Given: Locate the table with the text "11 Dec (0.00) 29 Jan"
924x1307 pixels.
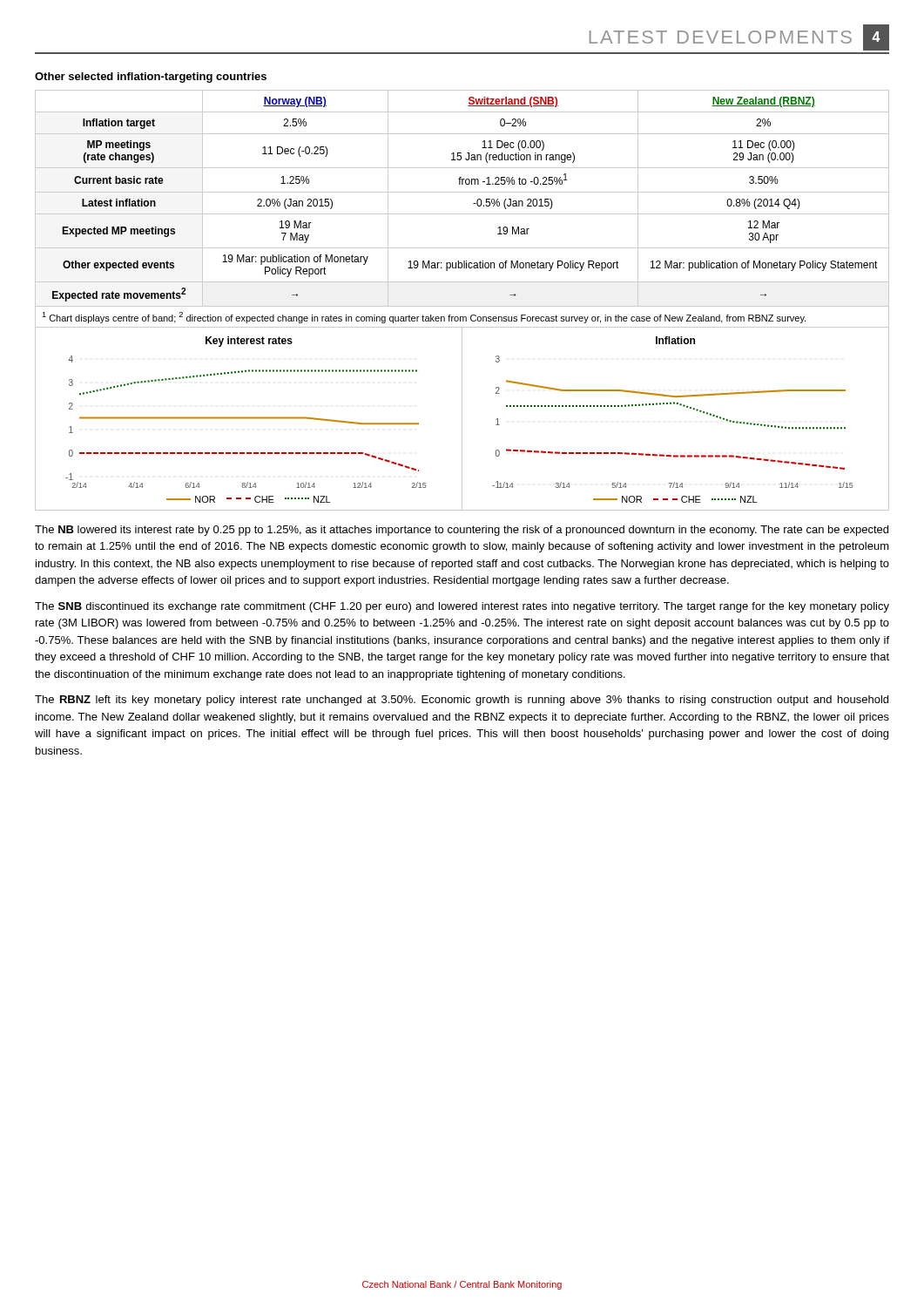Looking at the screenshot, I should 462,198.
